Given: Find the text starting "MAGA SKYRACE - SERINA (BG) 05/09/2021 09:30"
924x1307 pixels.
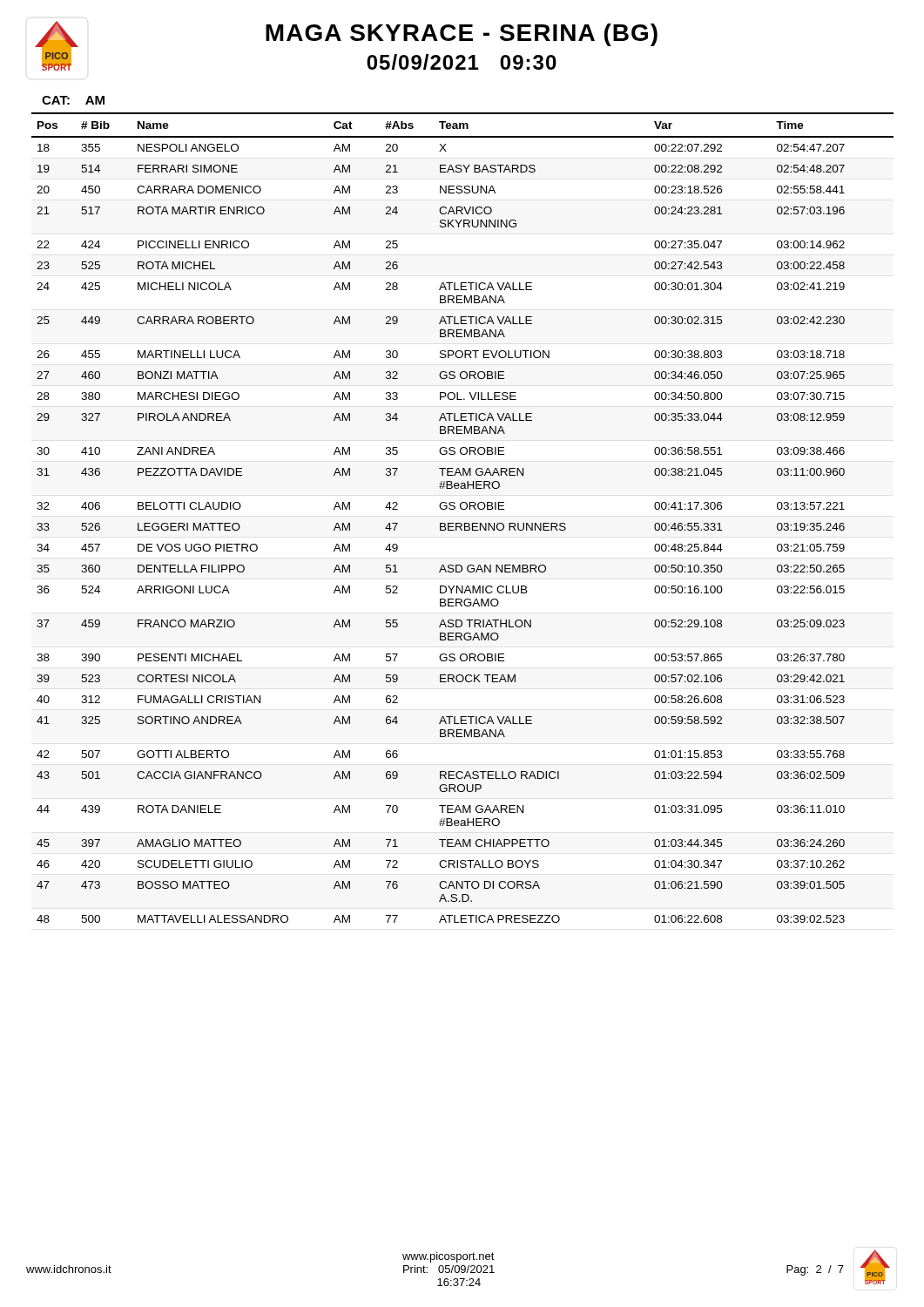Looking at the screenshot, I should coord(462,47).
